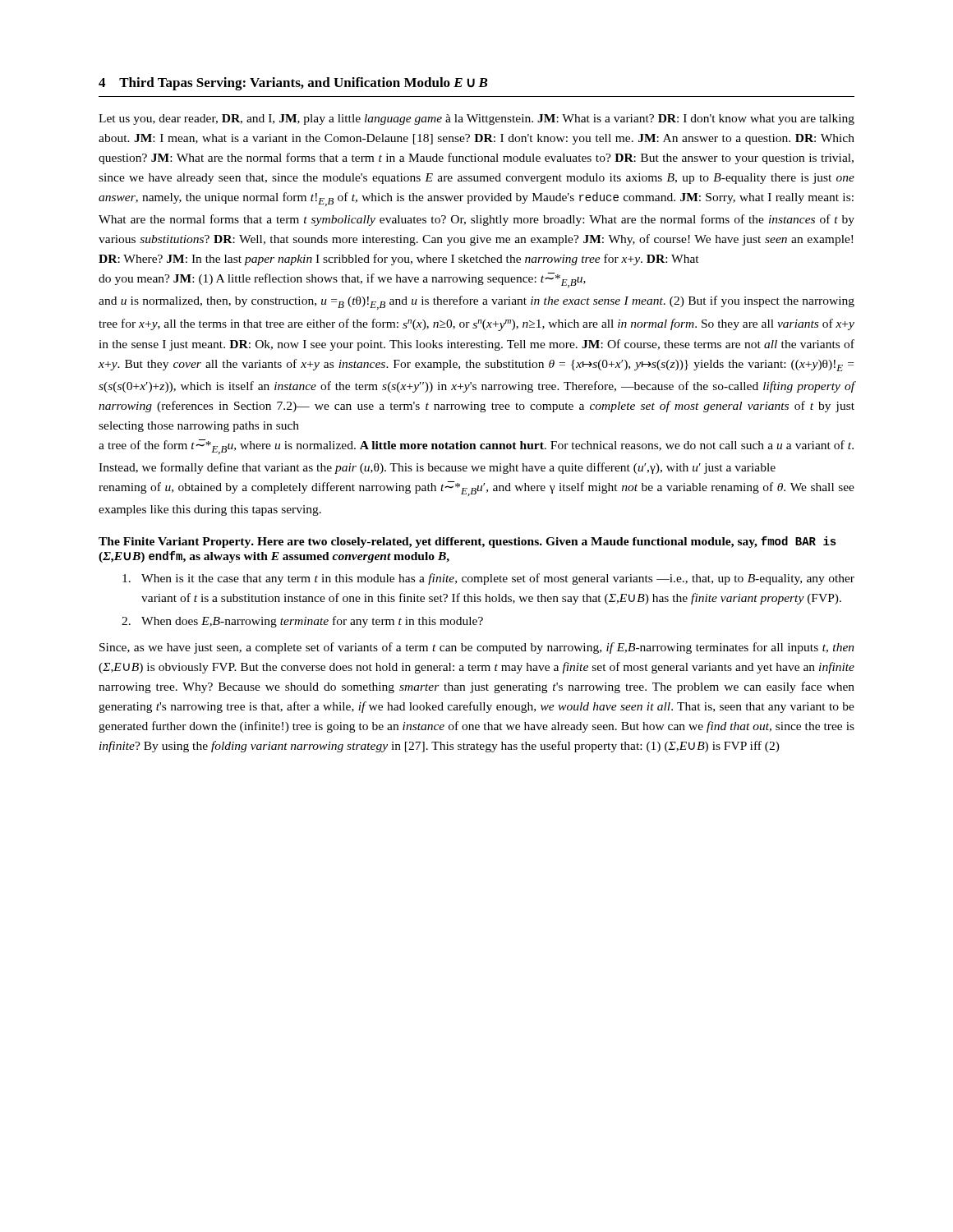The height and width of the screenshot is (1232, 953).
Task: Locate the block of text that opens with "Let us you, dear reader, DR, and"
Action: click(x=476, y=314)
